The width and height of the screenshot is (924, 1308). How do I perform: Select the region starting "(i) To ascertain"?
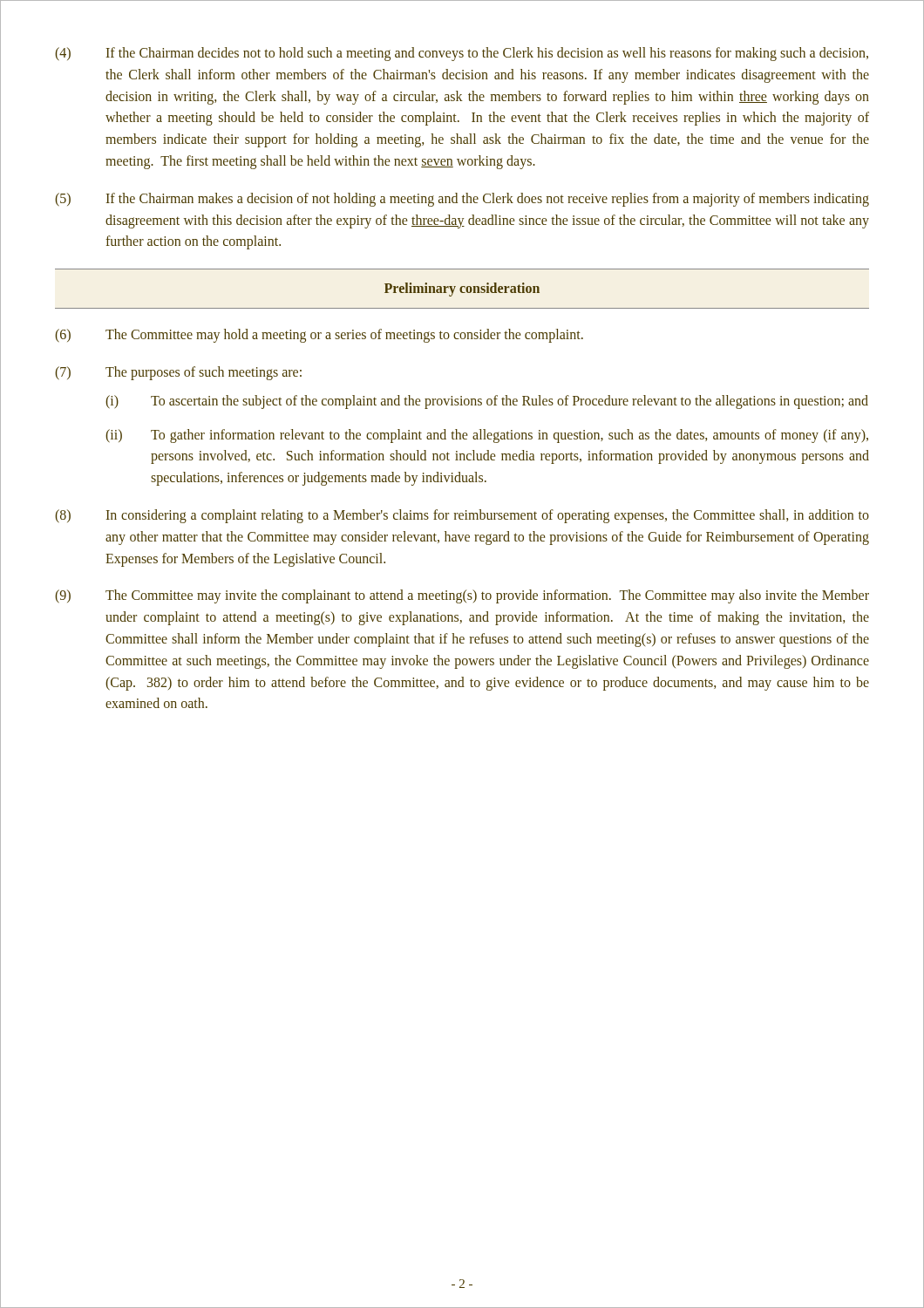tap(487, 401)
